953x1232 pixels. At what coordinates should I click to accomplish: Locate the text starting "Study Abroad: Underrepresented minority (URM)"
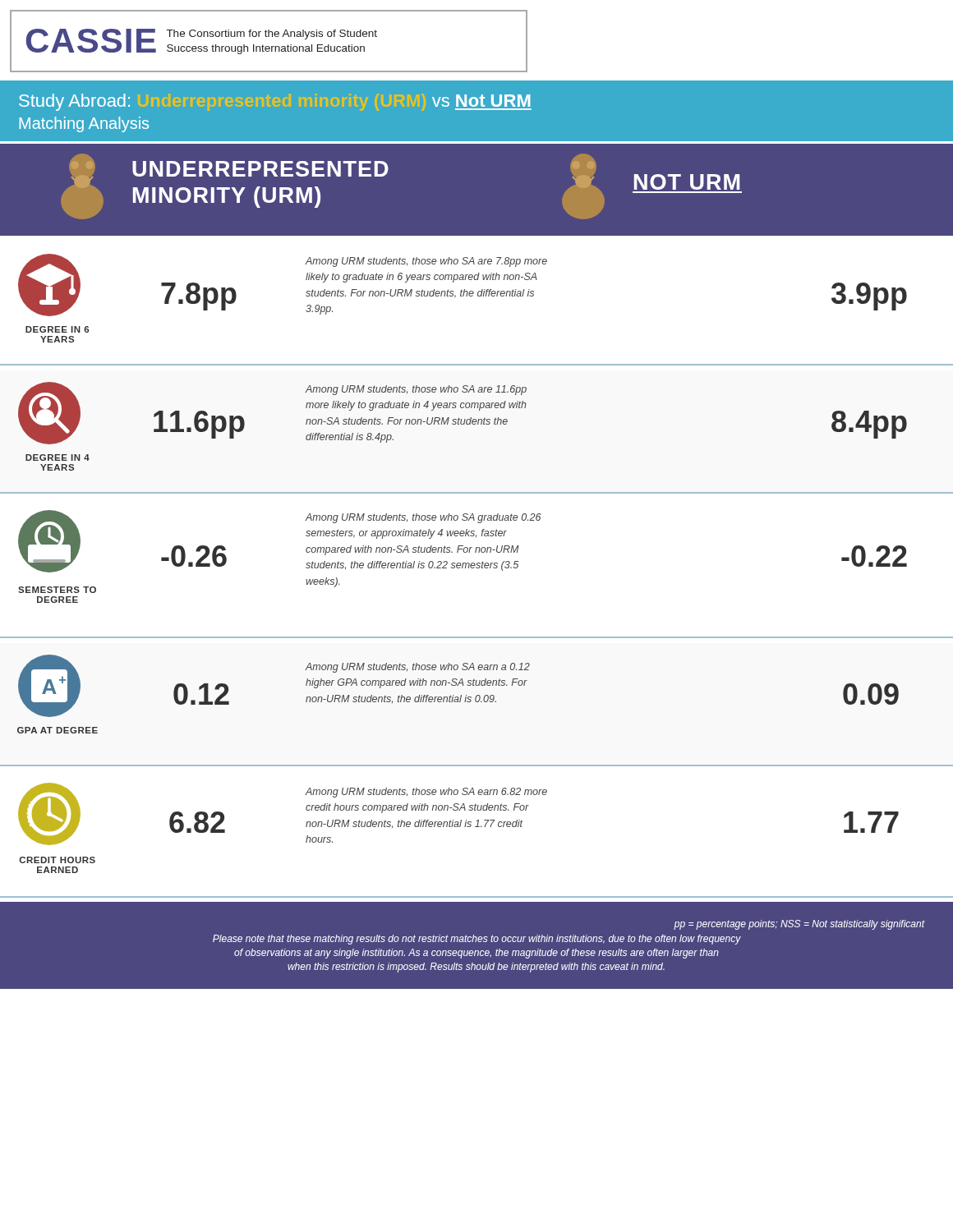476,112
